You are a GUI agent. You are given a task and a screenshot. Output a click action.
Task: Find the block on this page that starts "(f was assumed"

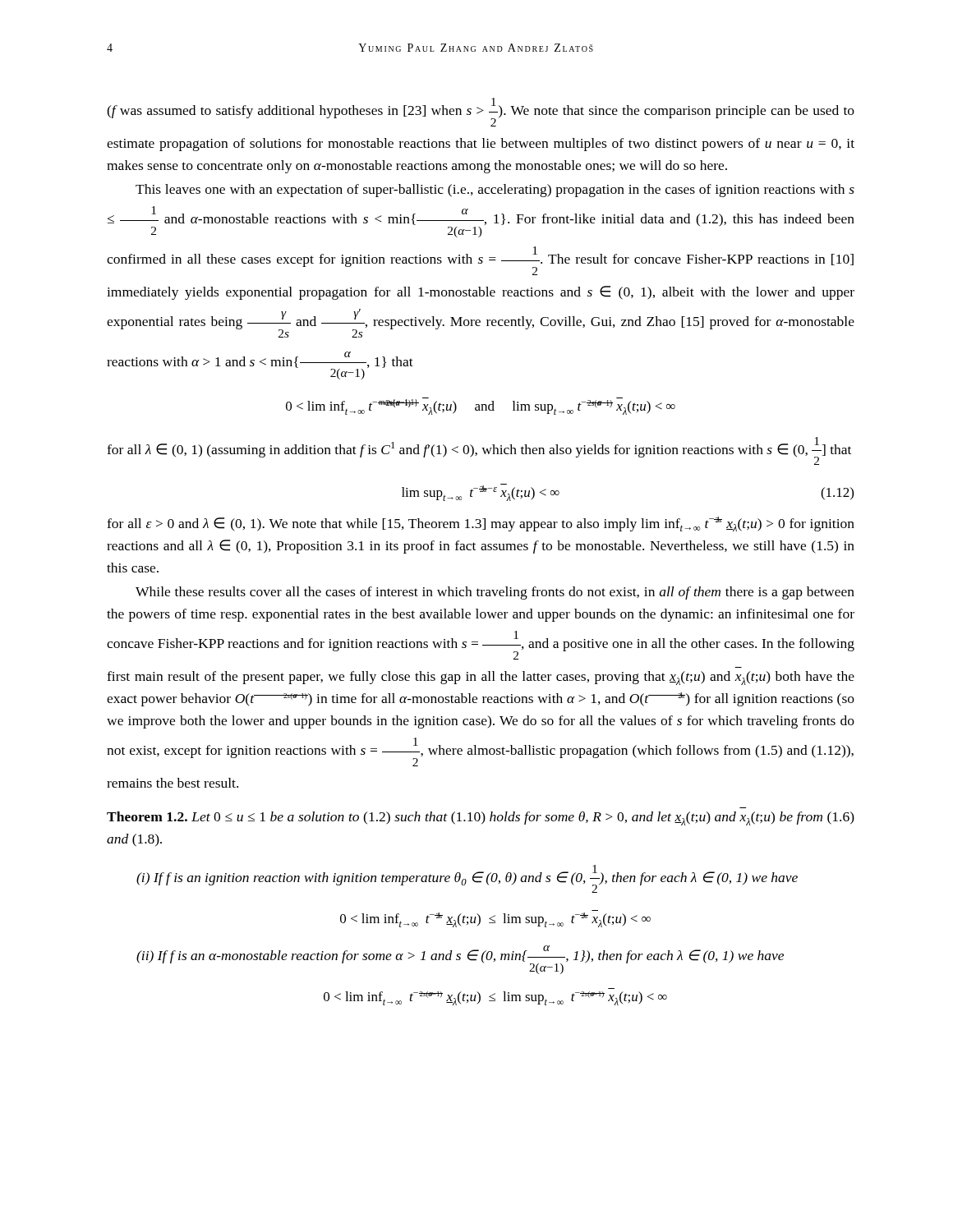coord(481,134)
